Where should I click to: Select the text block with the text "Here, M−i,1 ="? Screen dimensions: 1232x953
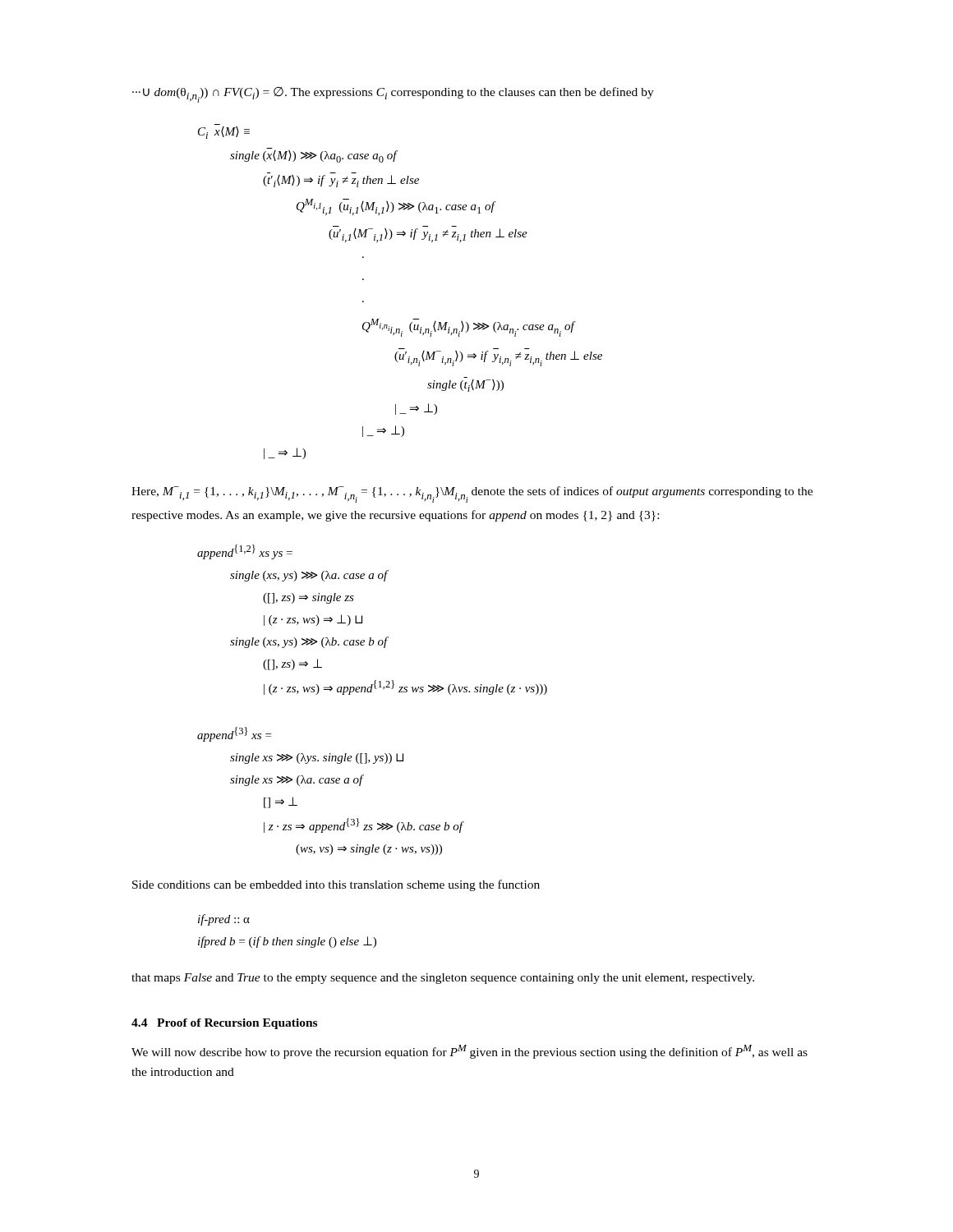(x=472, y=501)
